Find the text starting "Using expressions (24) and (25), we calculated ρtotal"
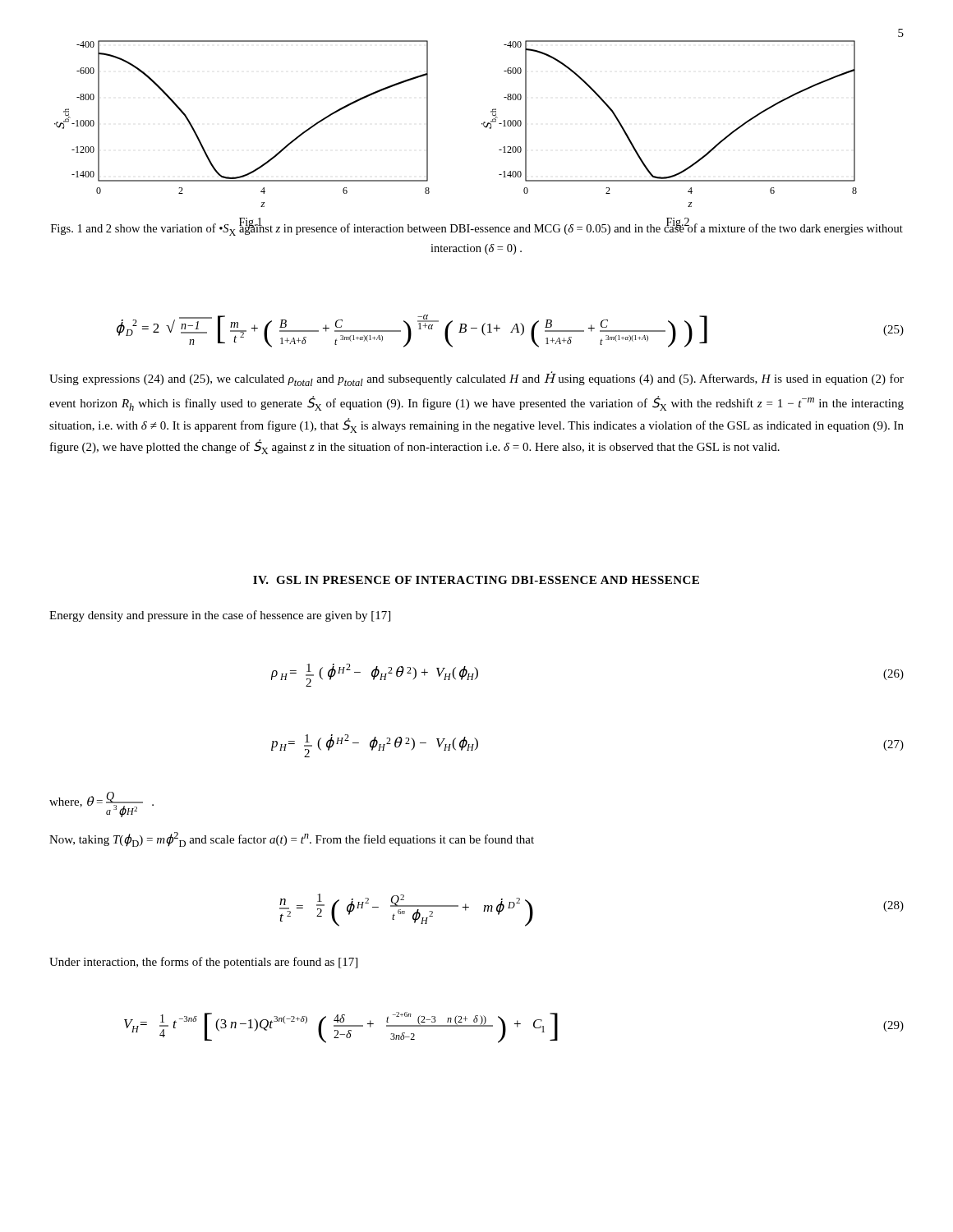The width and height of the screenshot is (953, 1232). 476,414
